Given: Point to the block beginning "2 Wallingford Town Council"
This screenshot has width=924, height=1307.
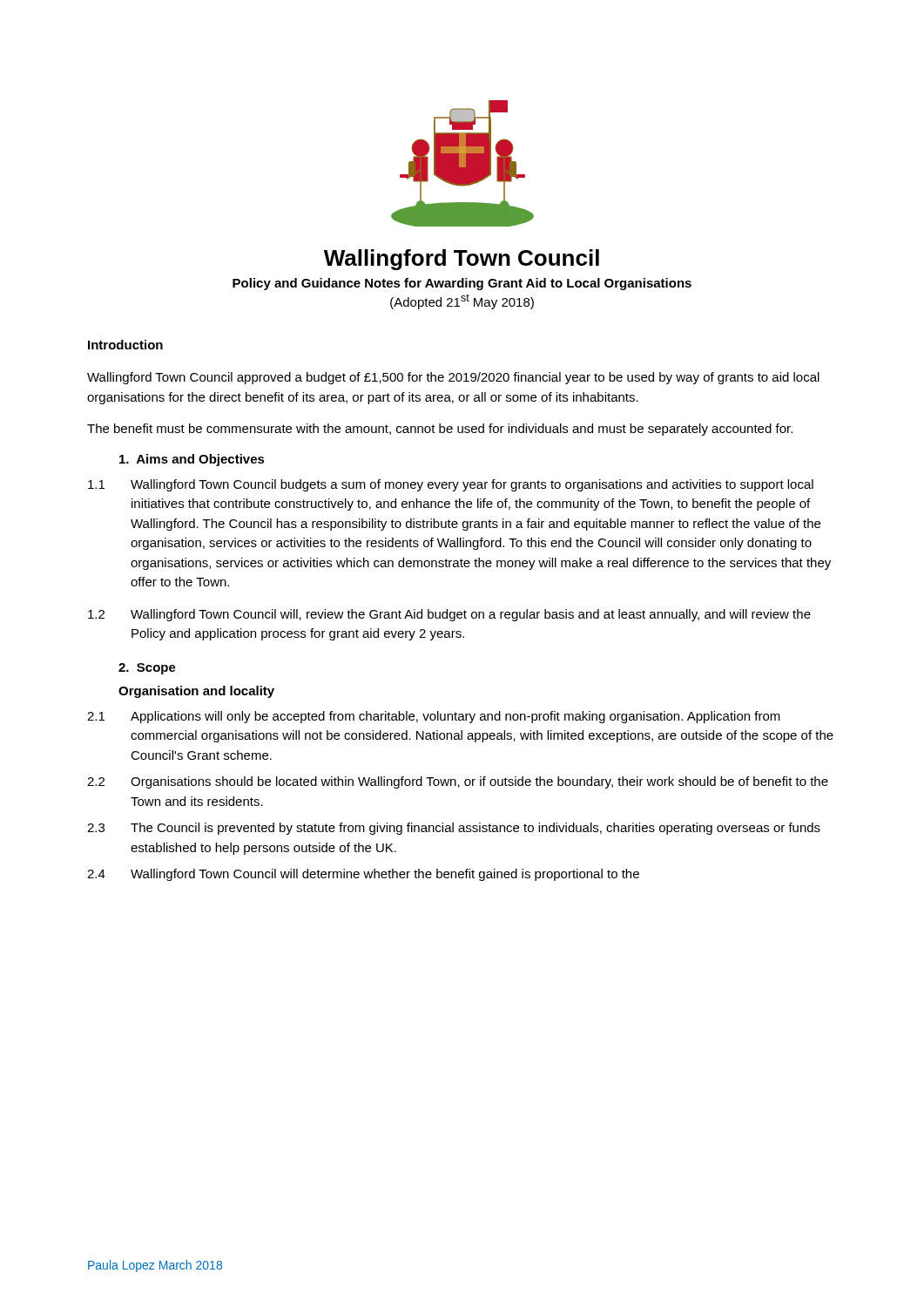Looking at the screenshot, I should 462,624.
